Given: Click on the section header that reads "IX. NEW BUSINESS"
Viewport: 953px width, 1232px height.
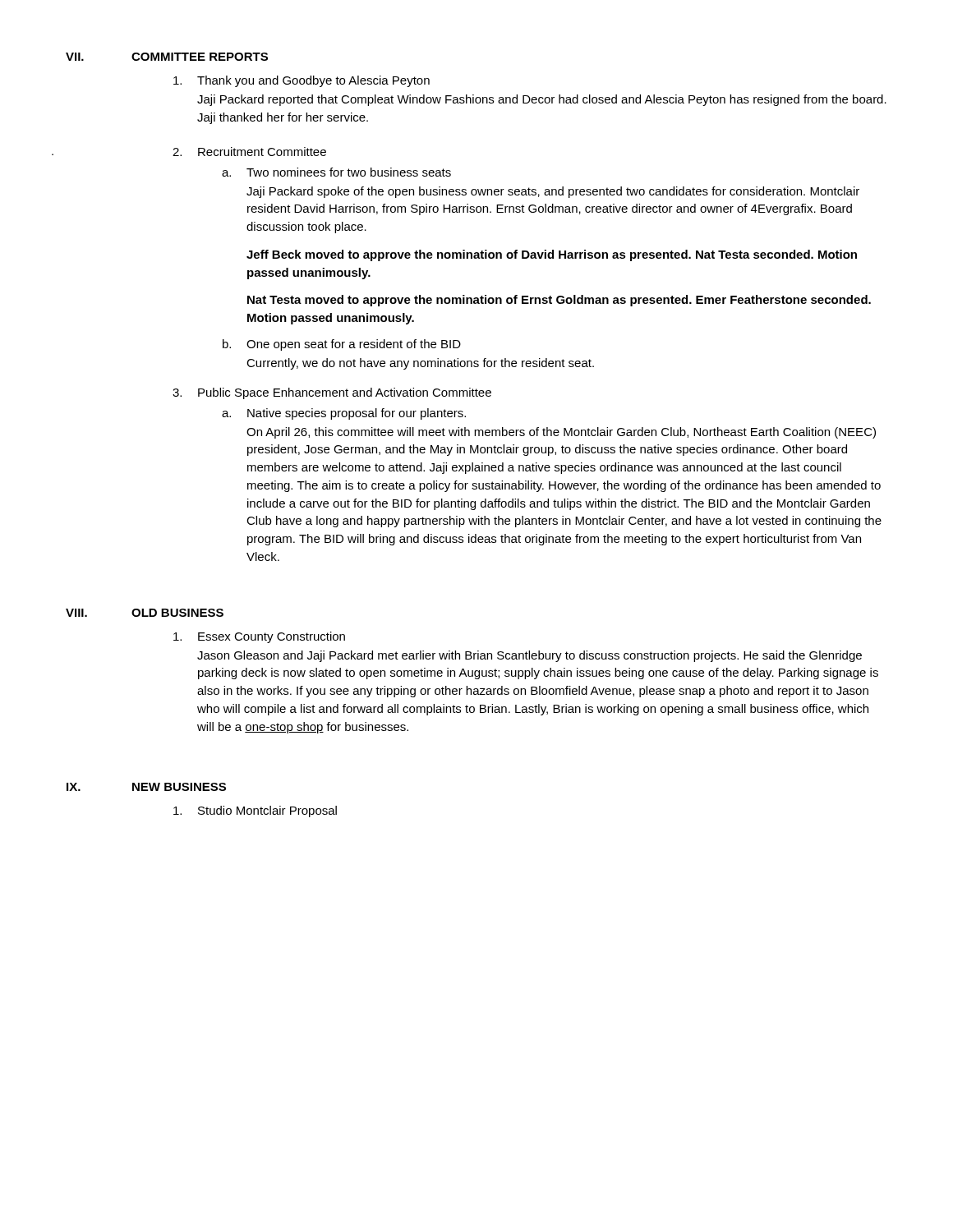Looking at the screenshot, I should (x=146, y=787).
